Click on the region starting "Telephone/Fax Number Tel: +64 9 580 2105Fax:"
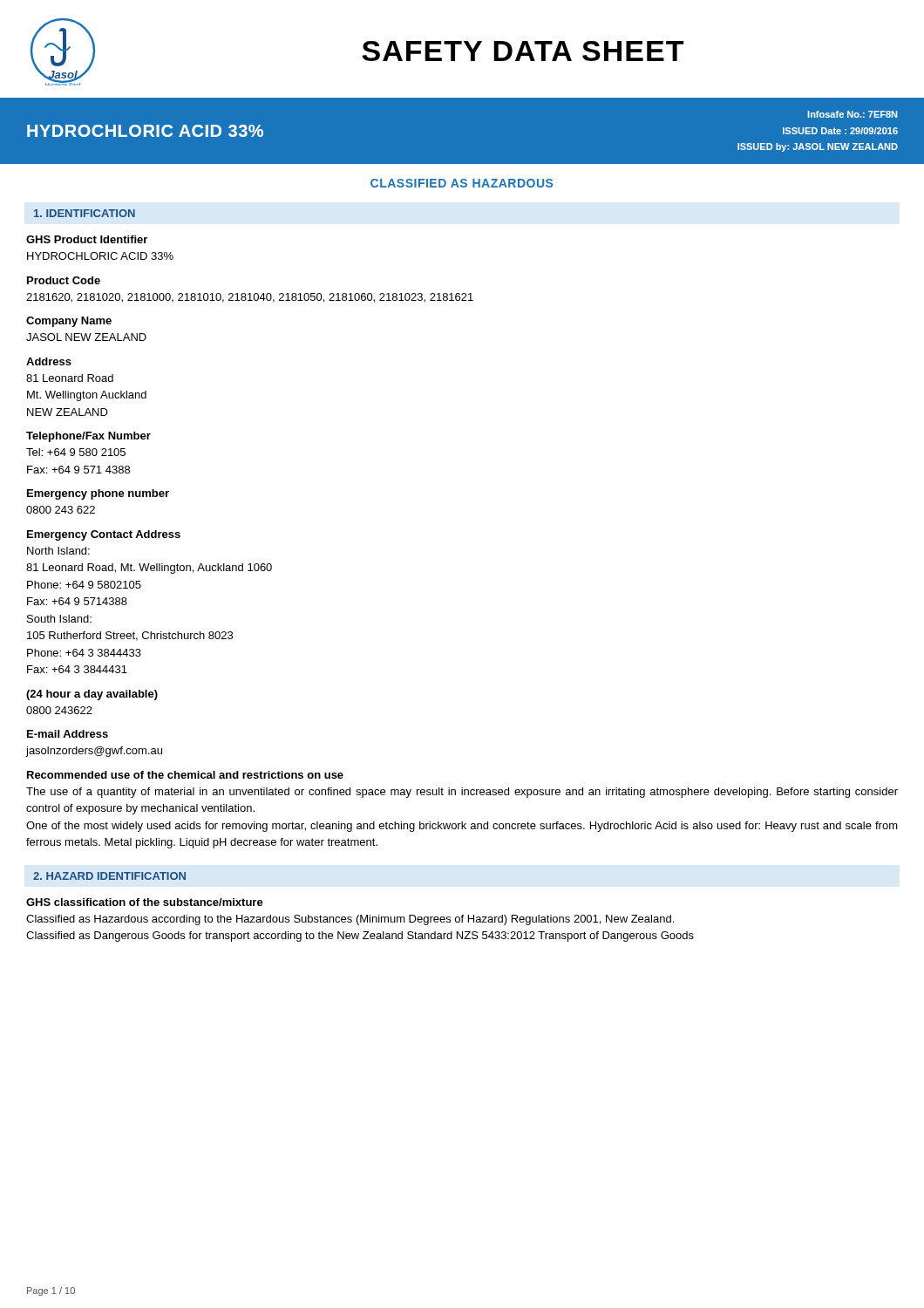The width and height of the screenshot is (924, 1308). (x=88, y=437)
